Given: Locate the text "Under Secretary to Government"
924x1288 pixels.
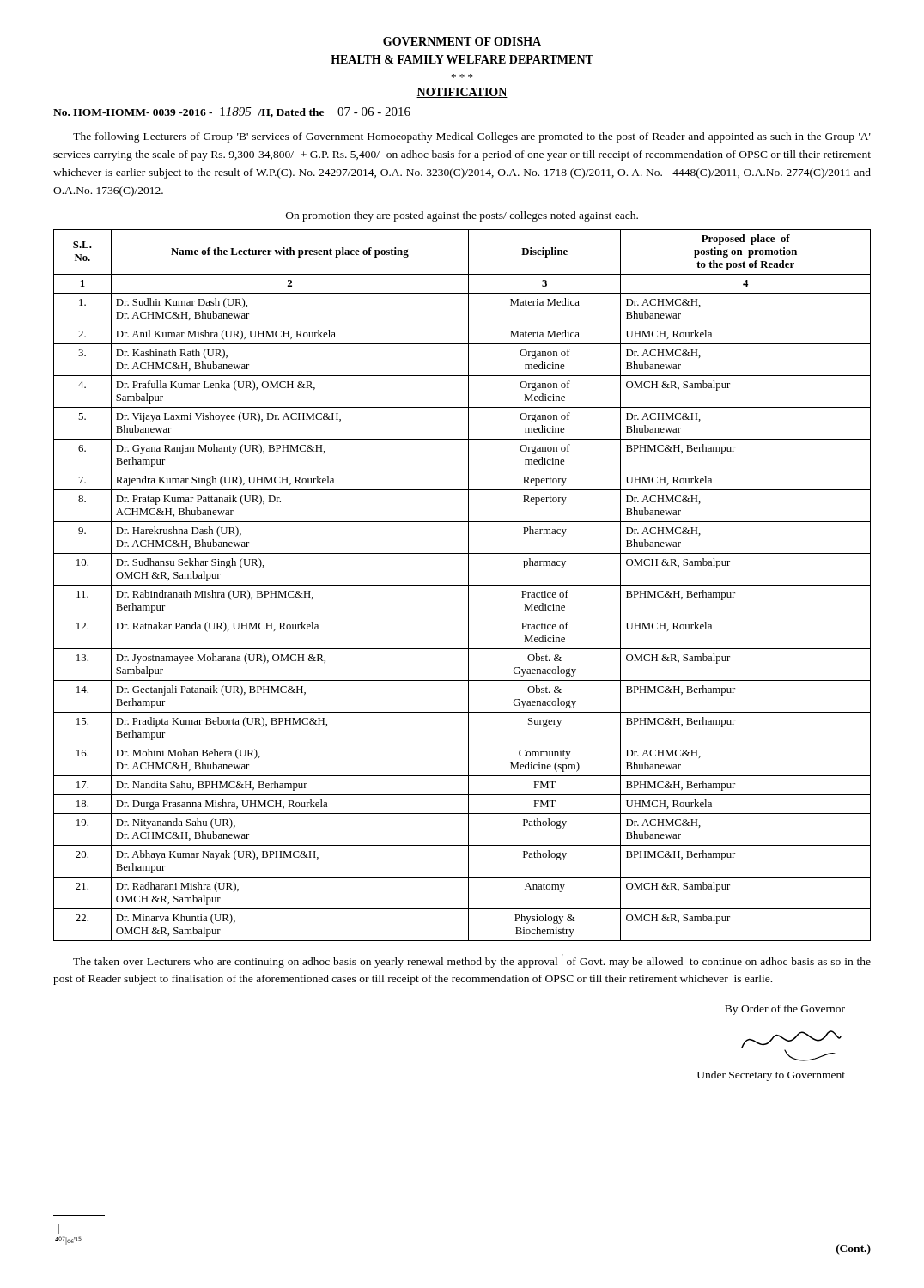Looking at the screenshot, I should click(771, 1075).
